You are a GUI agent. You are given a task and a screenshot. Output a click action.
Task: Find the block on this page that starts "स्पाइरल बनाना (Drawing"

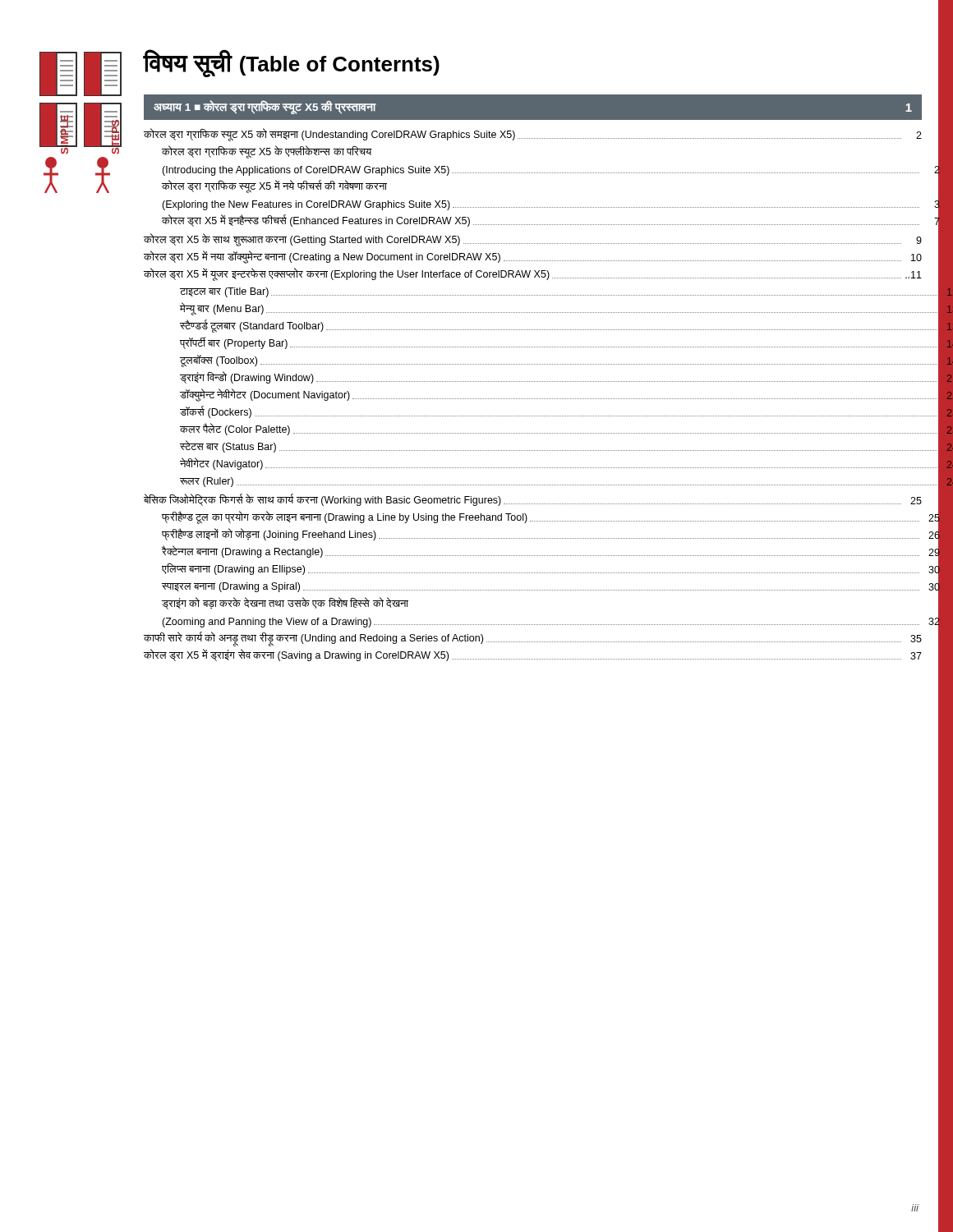551,587
